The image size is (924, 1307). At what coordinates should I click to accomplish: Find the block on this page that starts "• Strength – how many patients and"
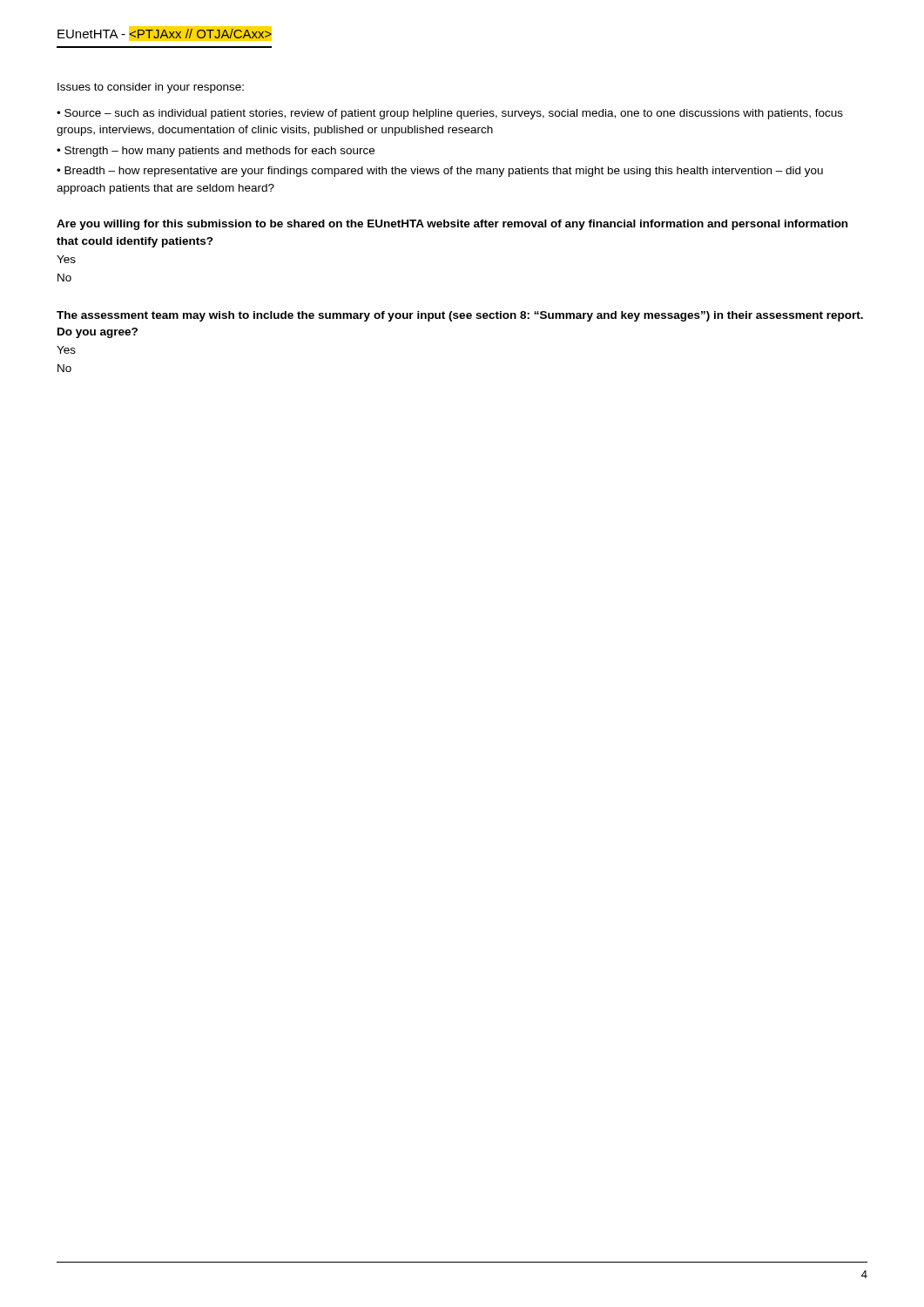tap(216, 150)
